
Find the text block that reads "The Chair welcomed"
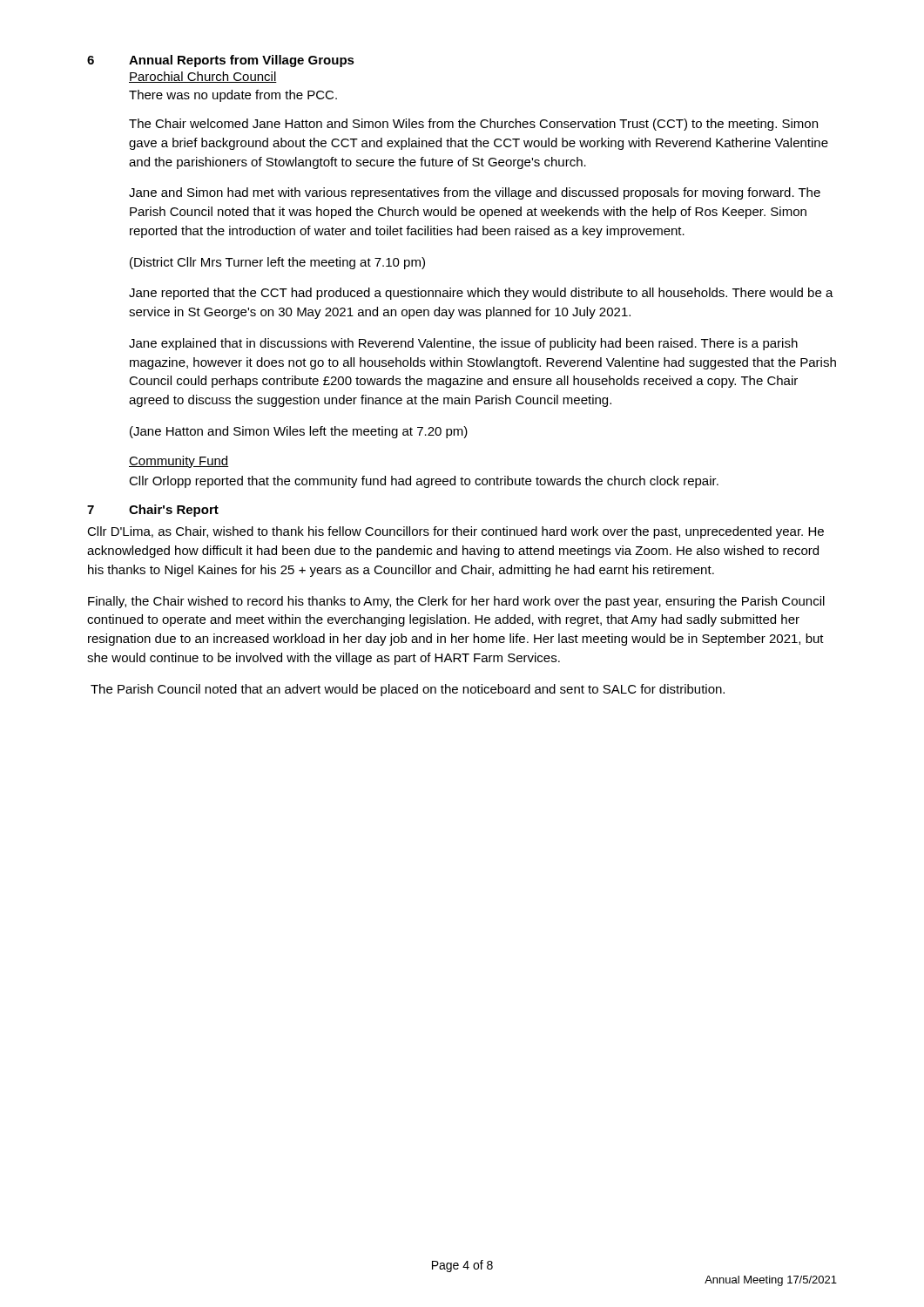(x=483, y=143)
